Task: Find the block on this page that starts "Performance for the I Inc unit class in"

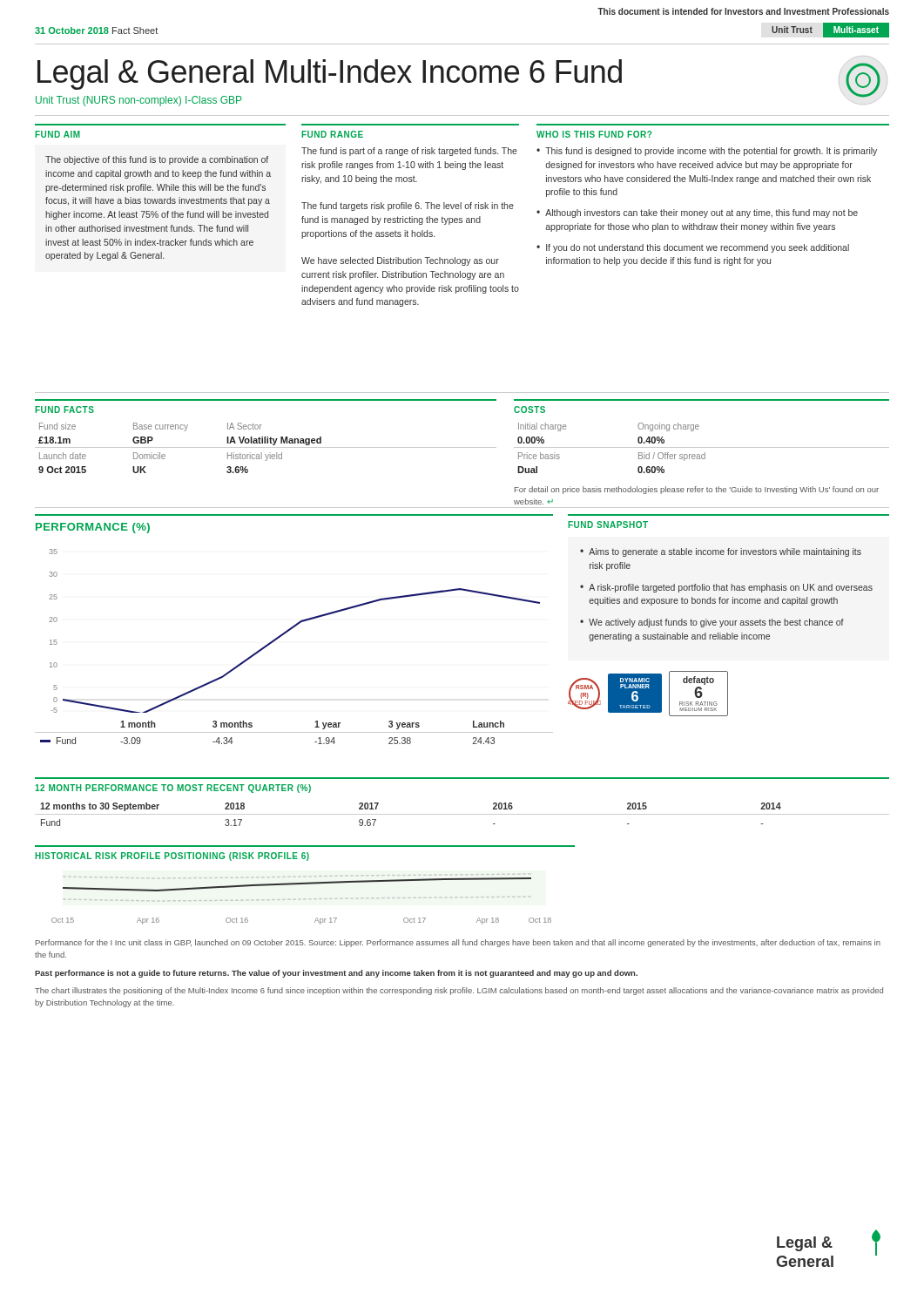Action: pyautogui.click(x=458, y=949)
